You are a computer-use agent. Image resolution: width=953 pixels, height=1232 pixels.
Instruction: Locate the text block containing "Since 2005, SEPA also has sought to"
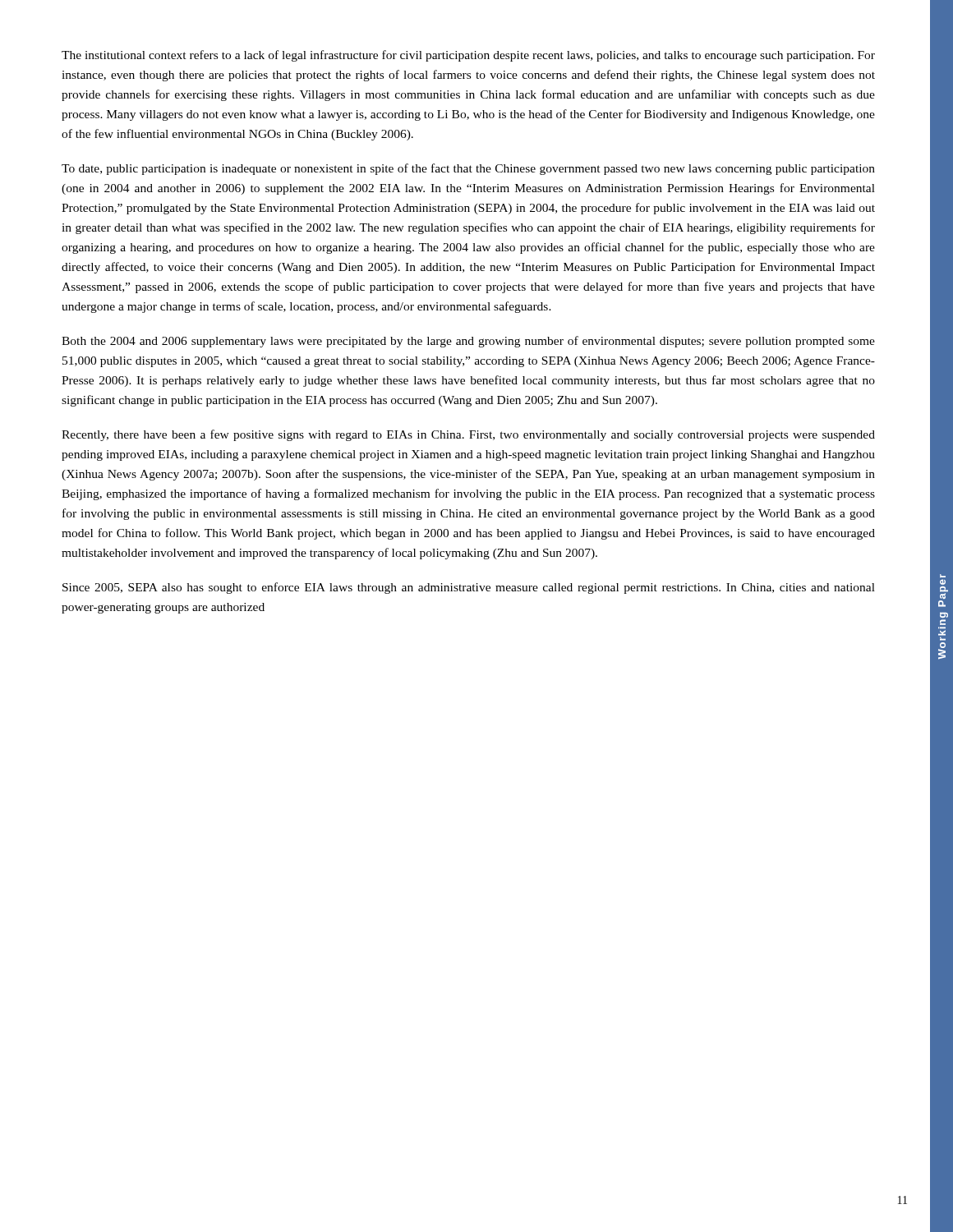pos(468,597)
